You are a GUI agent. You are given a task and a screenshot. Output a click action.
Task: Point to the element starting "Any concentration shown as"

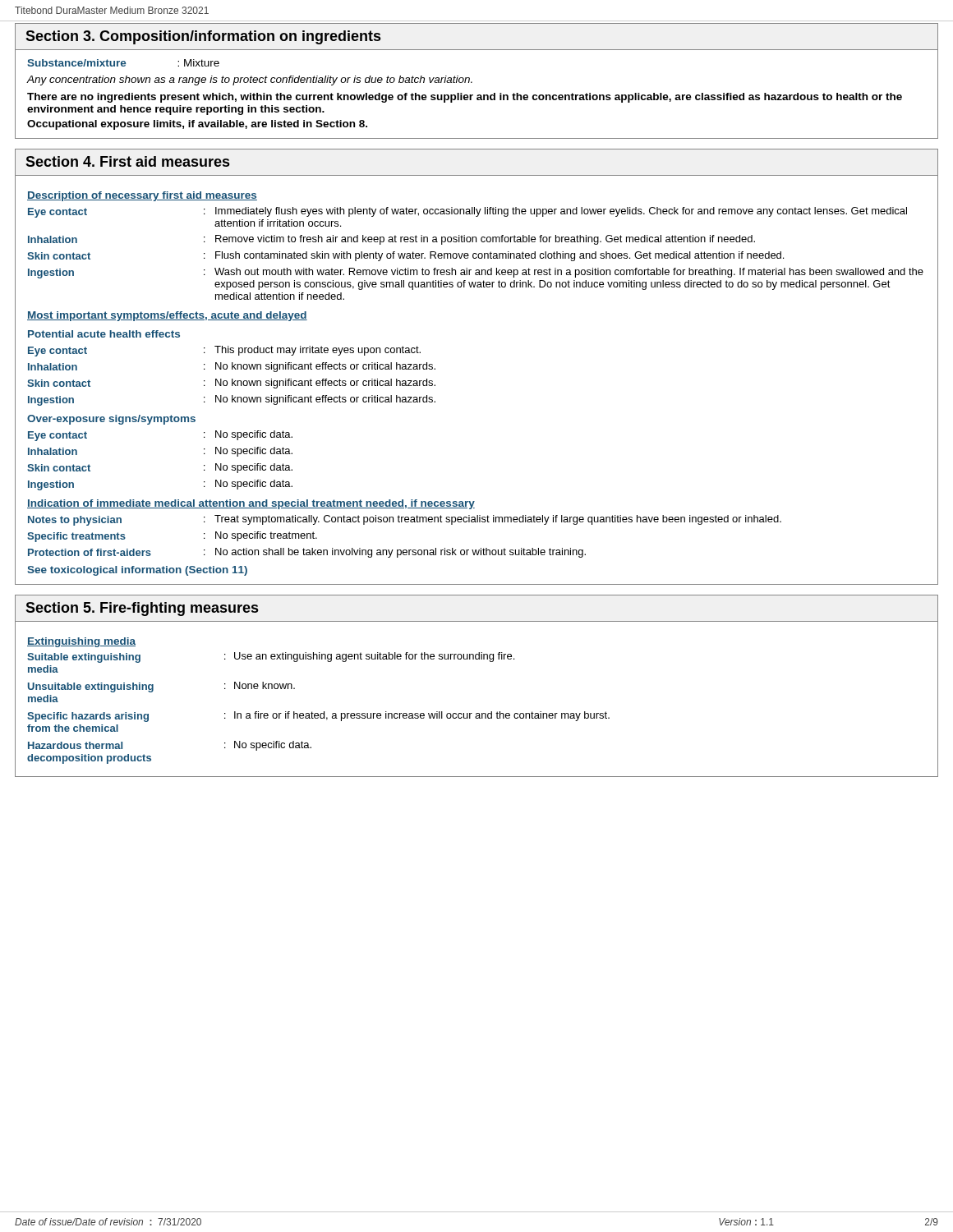pyautogui.click(x=250, y=79)
